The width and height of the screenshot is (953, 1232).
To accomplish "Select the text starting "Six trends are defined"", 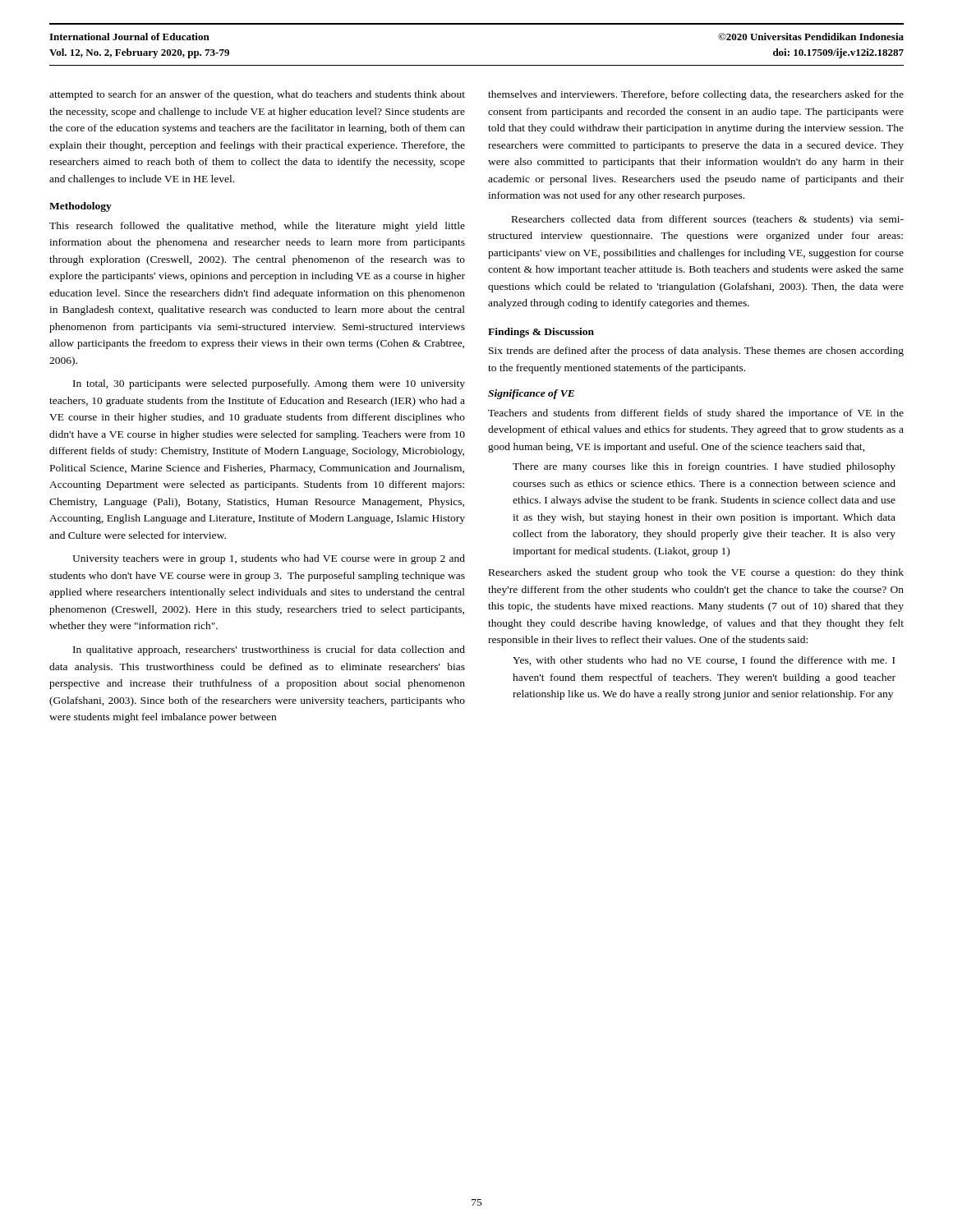I will 696,359.
